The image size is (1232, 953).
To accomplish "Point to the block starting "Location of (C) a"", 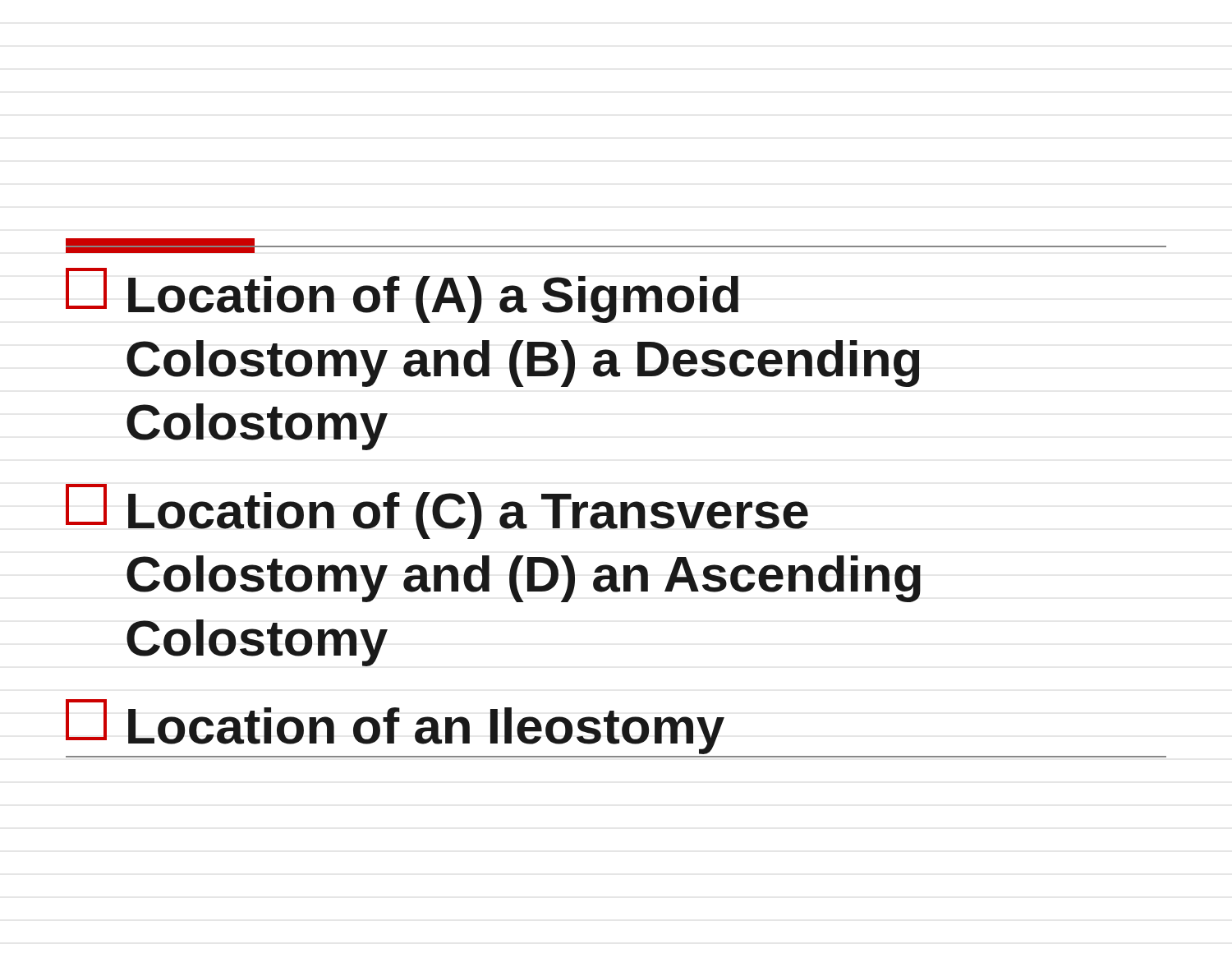I will click(495, 574).
